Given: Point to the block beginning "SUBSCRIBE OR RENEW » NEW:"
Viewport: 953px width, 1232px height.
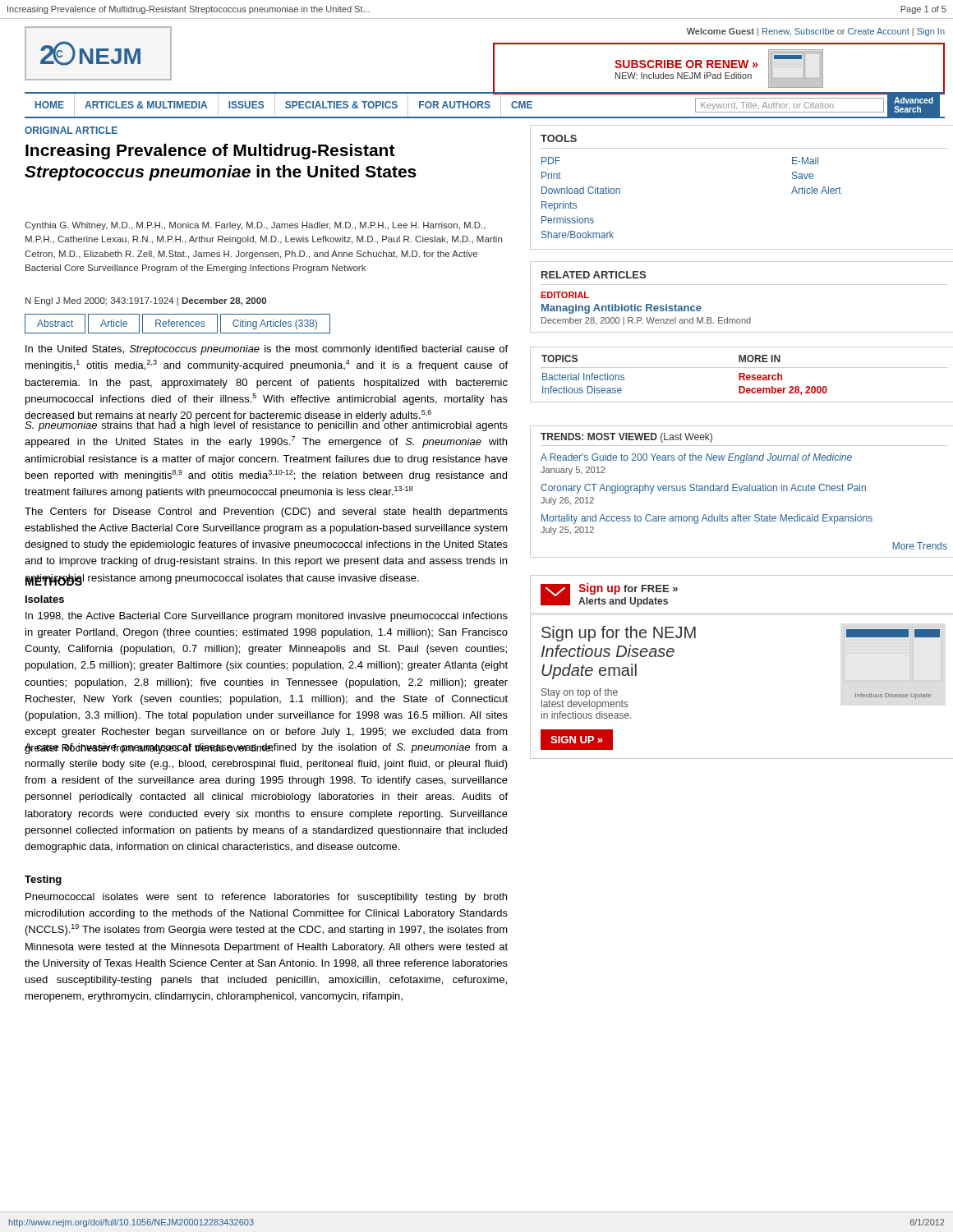Looking at the screenshot, I should point(719,69).
